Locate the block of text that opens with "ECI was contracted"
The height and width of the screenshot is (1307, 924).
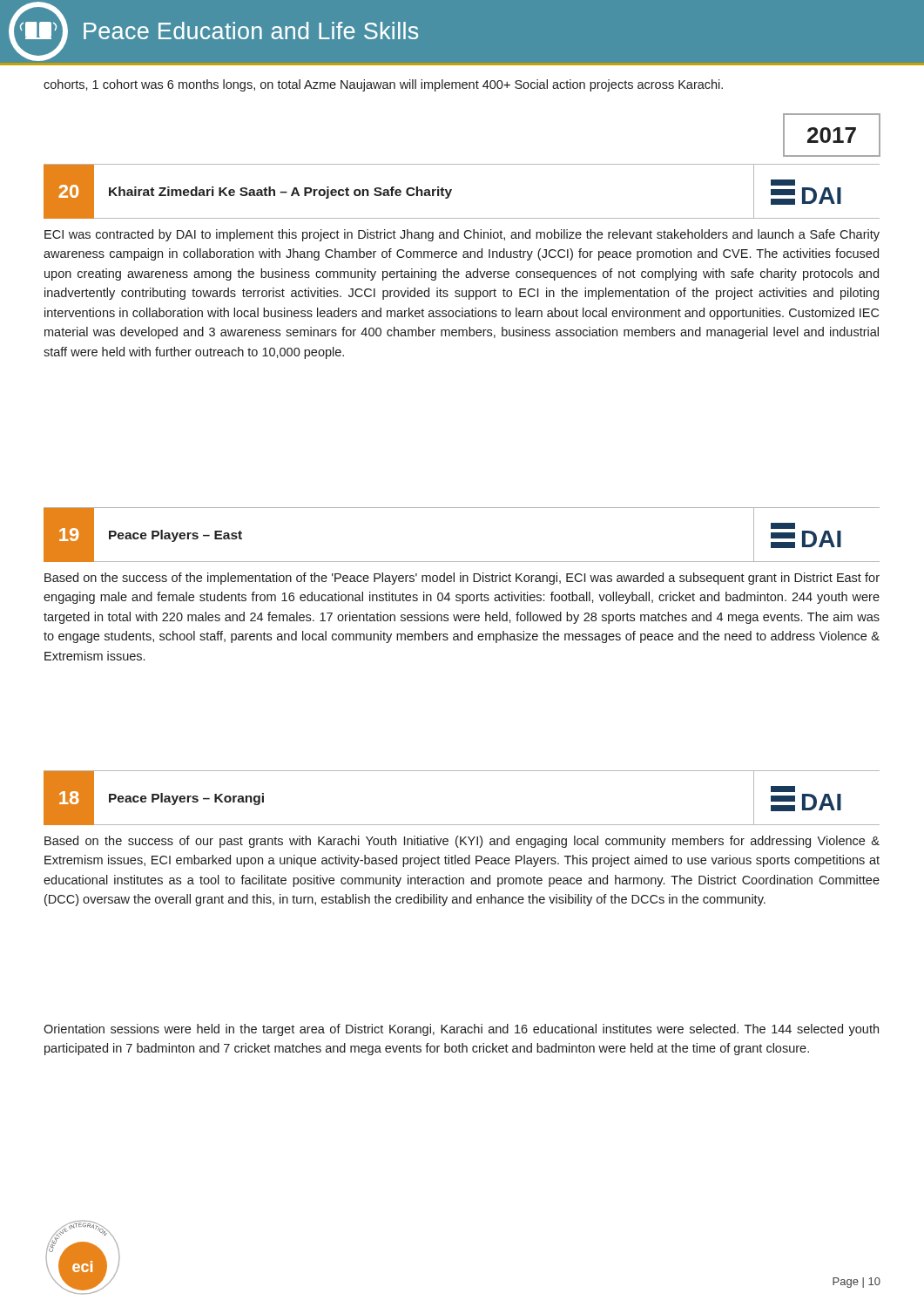(462, 293)
